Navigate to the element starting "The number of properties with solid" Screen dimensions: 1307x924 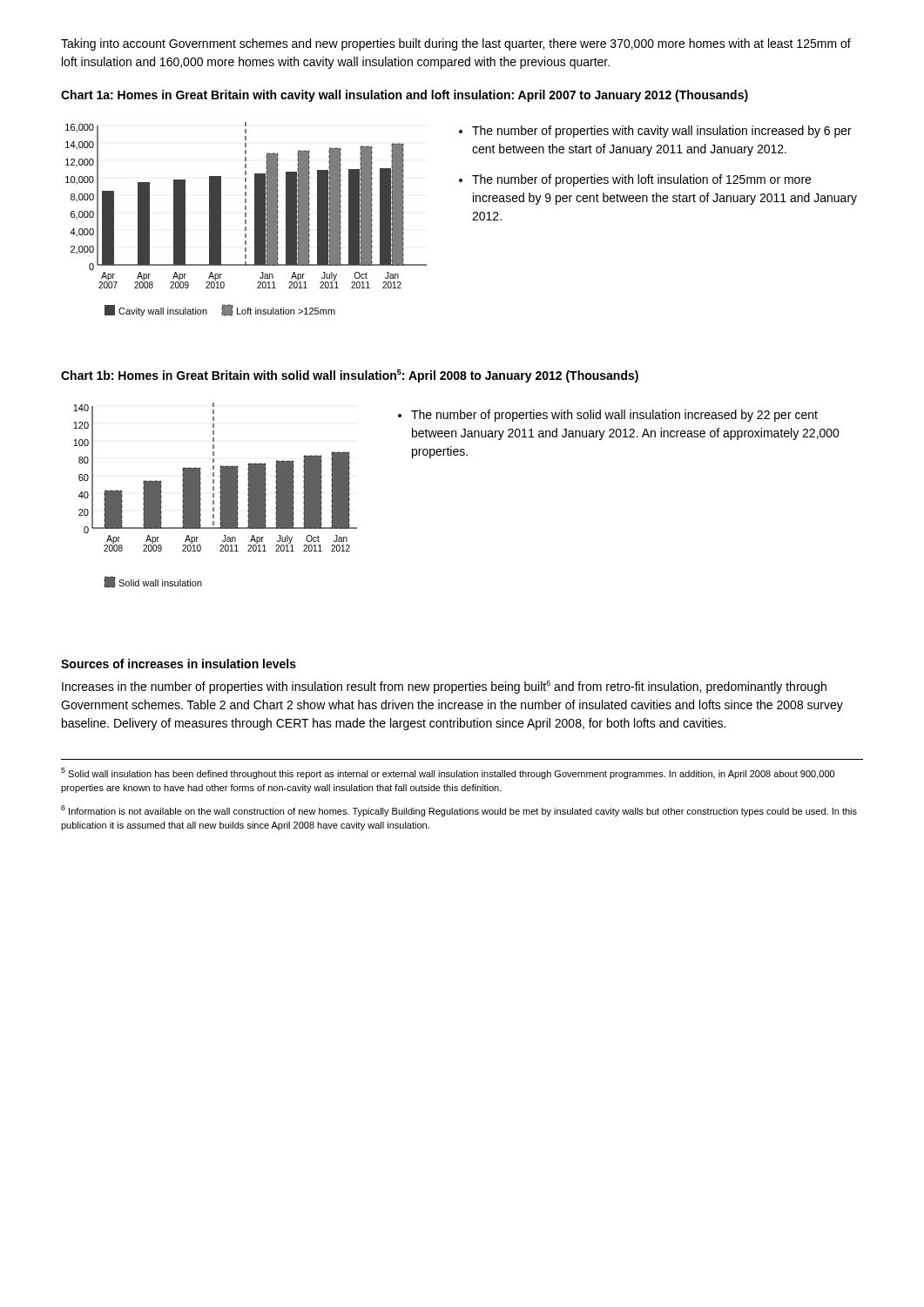point(625,433)
